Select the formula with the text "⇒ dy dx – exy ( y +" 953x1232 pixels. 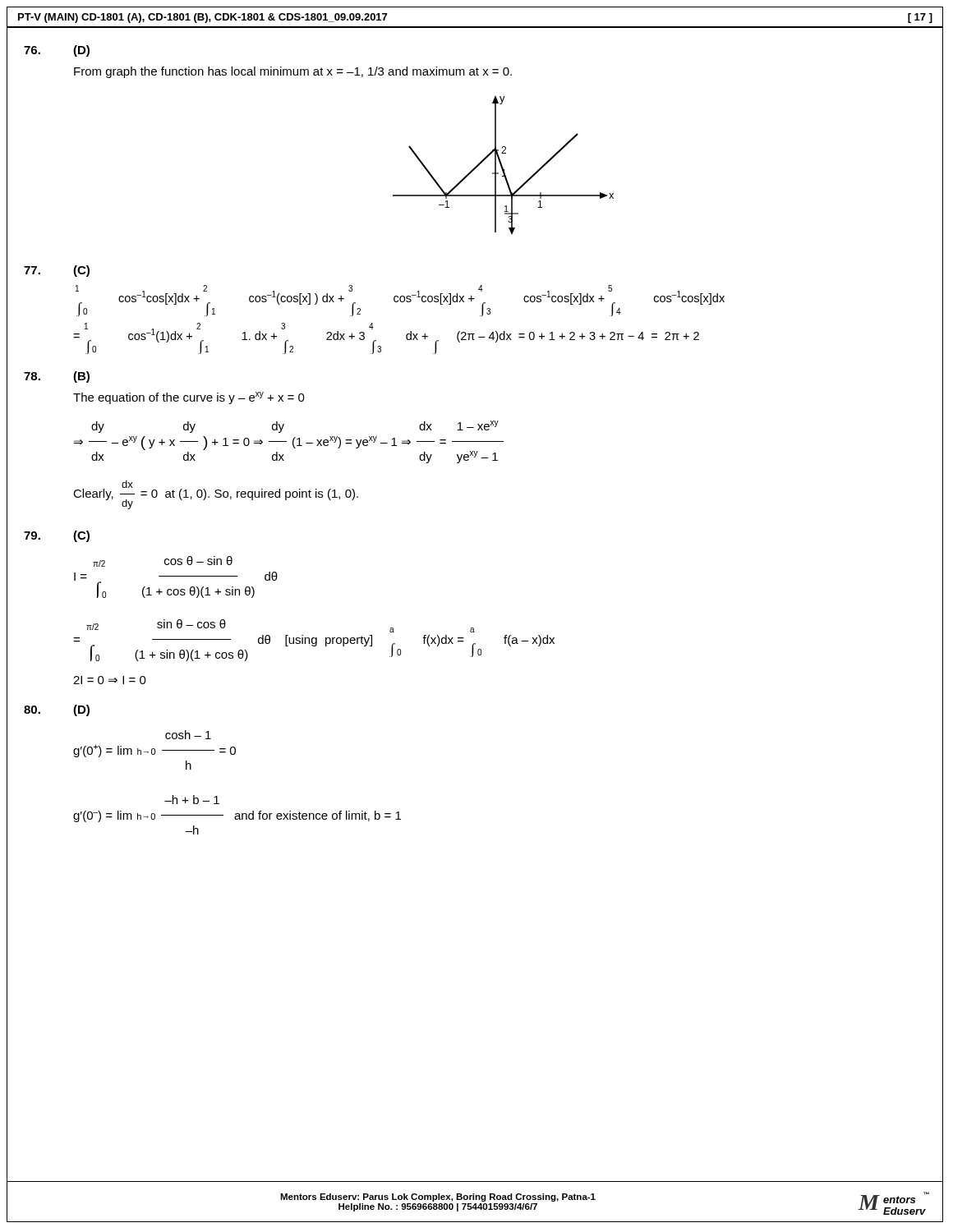click(x=288, y=441)
